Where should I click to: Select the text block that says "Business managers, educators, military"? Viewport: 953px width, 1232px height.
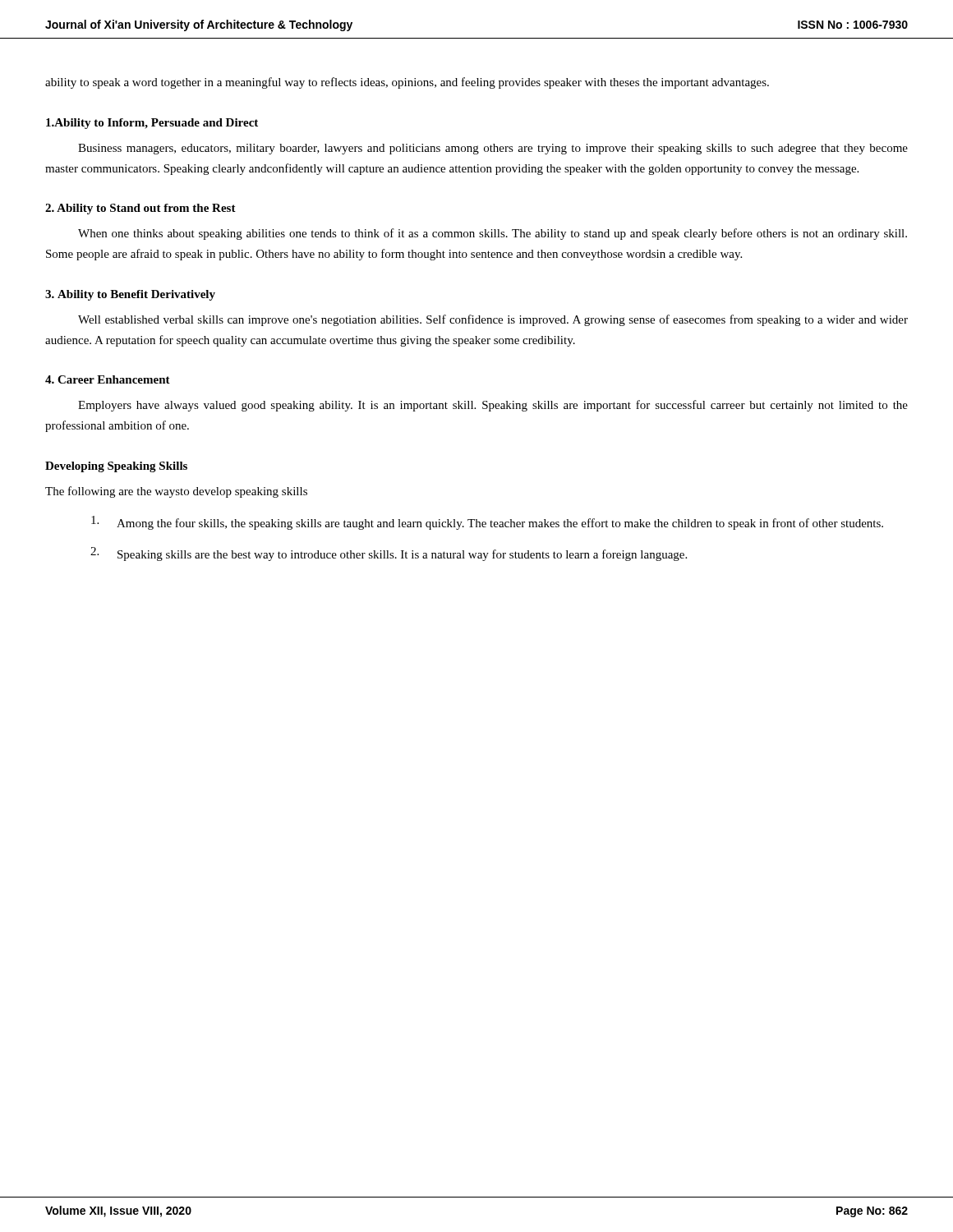coord(476,158)
